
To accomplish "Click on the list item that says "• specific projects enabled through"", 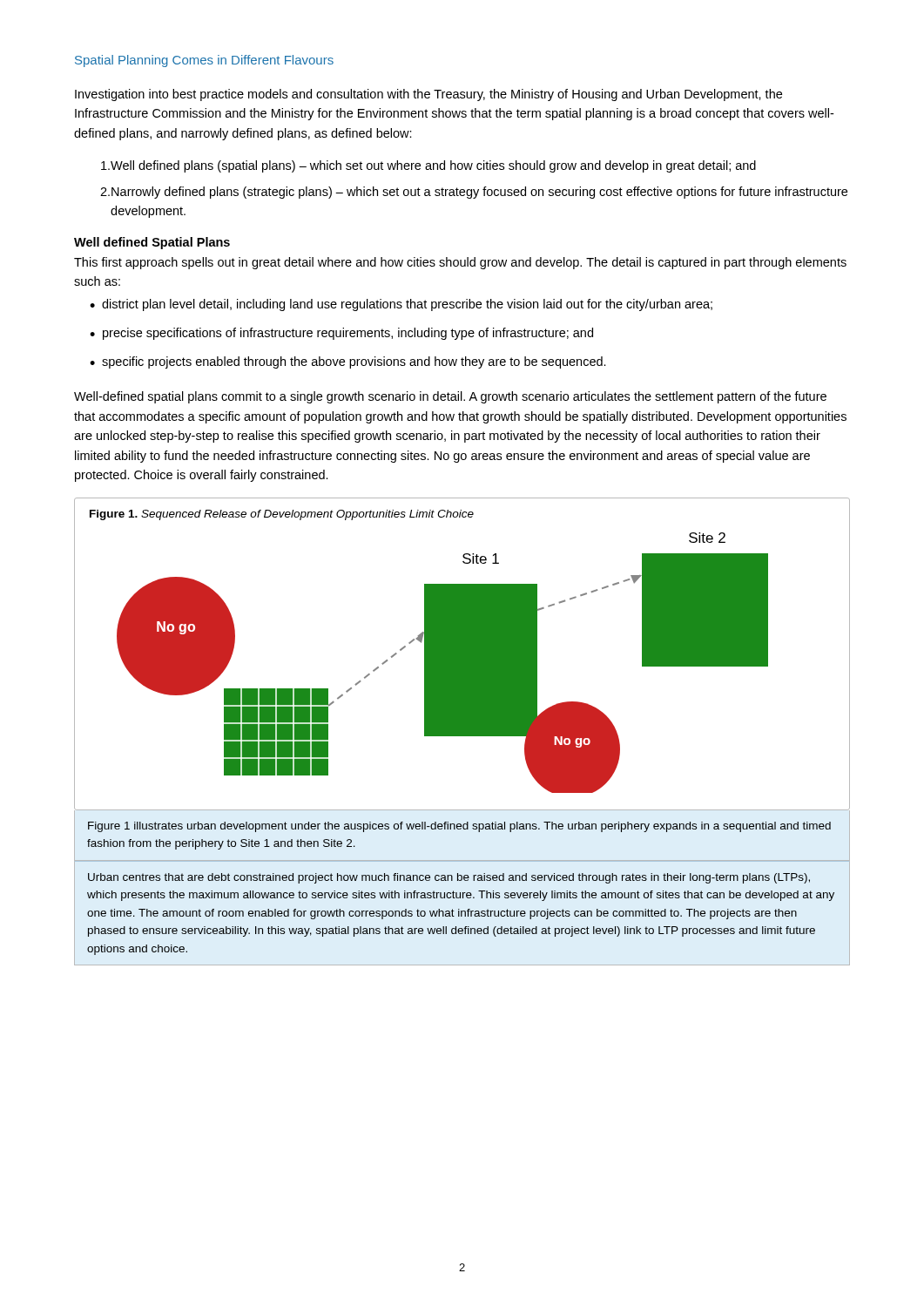I will tap(462, 364).
